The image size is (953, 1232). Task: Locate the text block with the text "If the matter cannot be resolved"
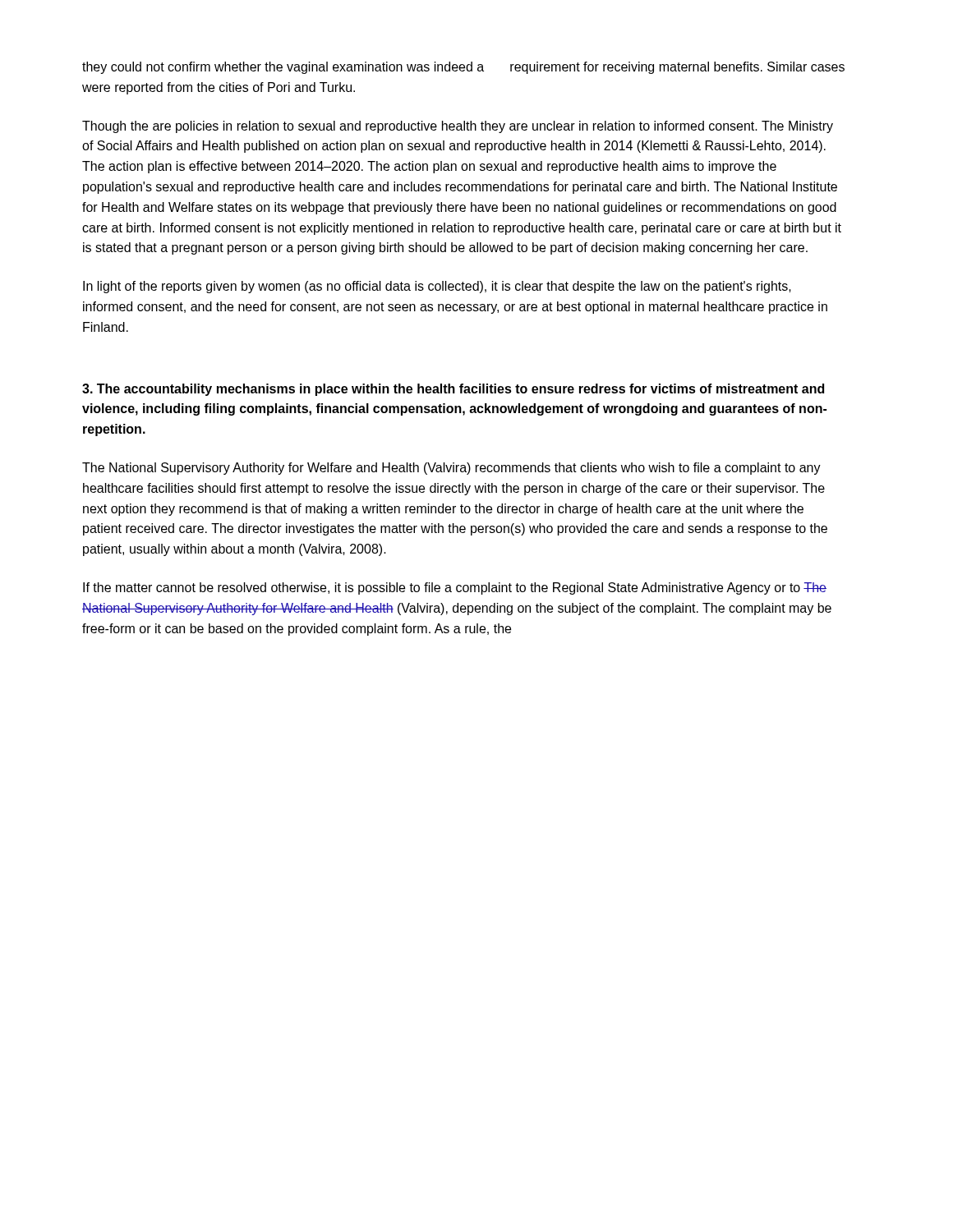tap(457, 608)
